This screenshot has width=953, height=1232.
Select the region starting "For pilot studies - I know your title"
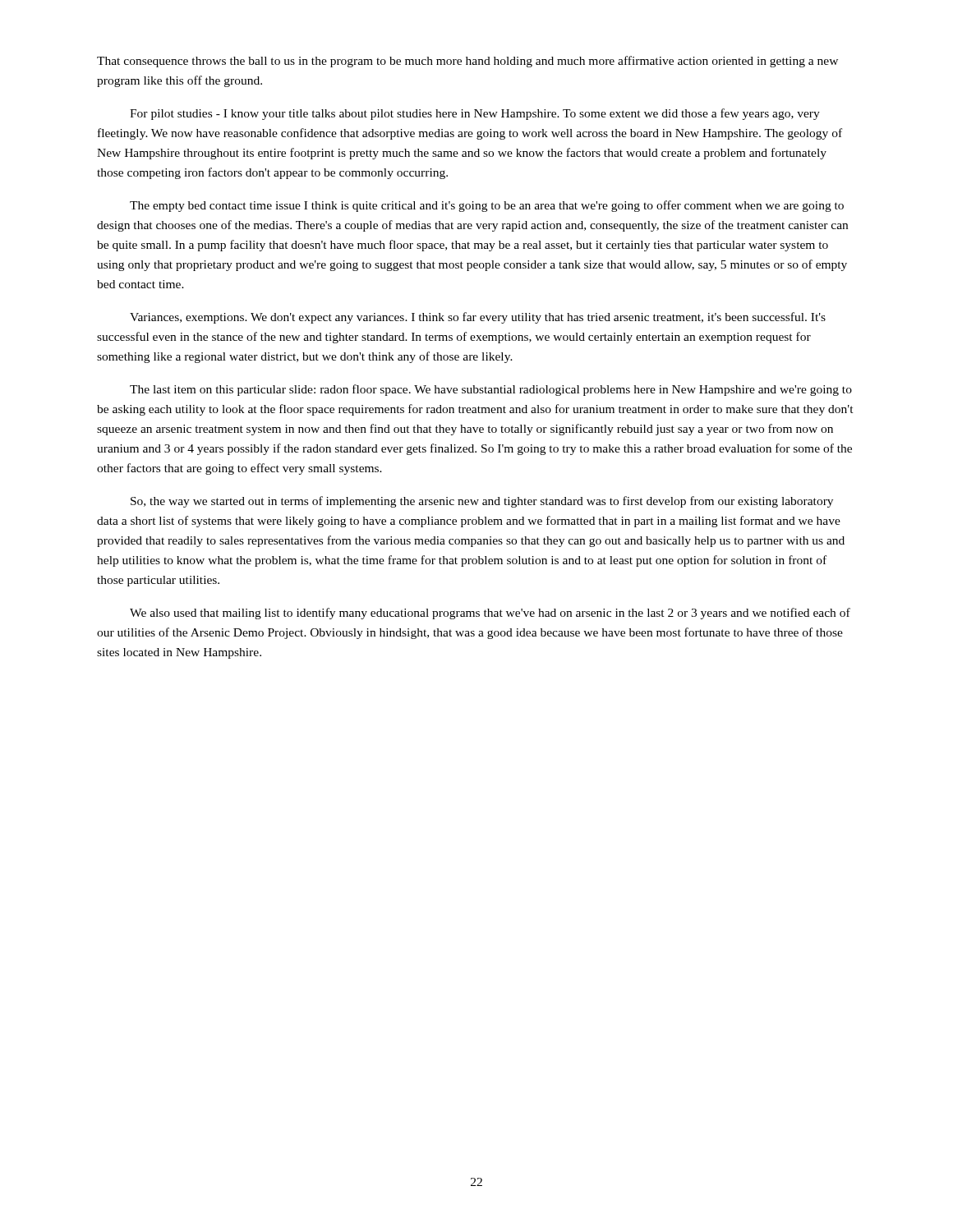coord(476,143)
